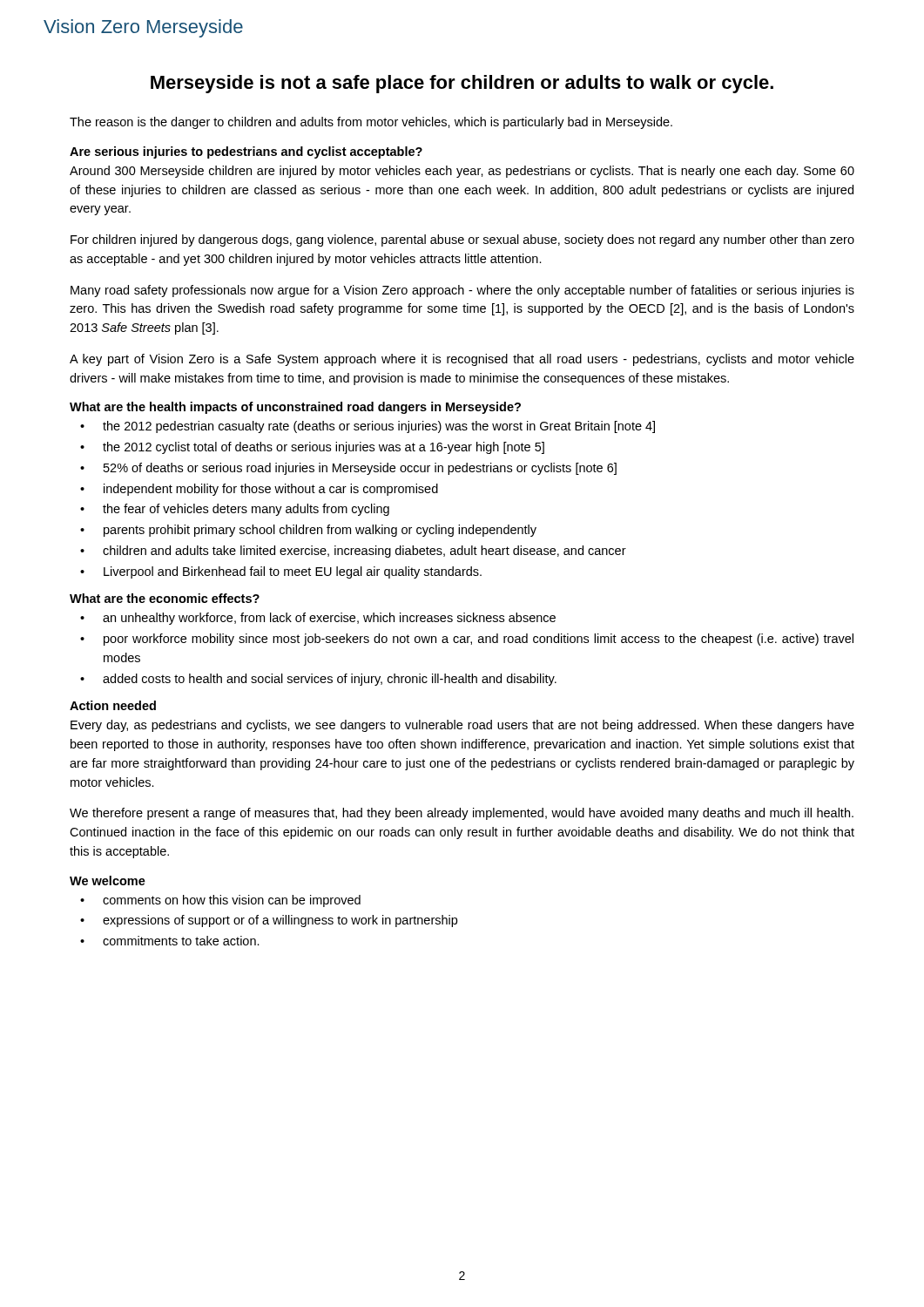Select the region starting "the fear of vehicles deters"

(246, 509)
